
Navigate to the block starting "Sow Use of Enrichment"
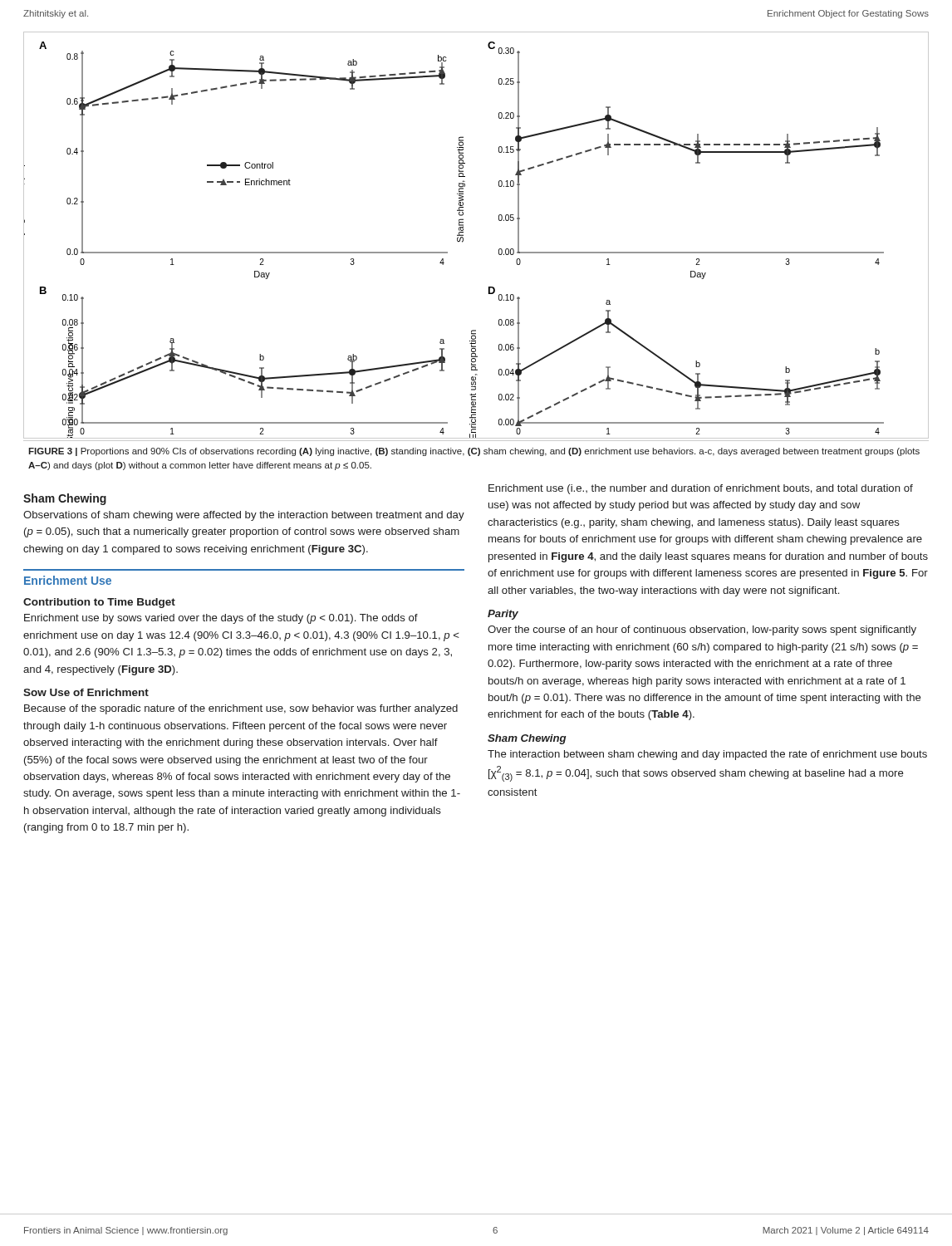coord(86,693)
